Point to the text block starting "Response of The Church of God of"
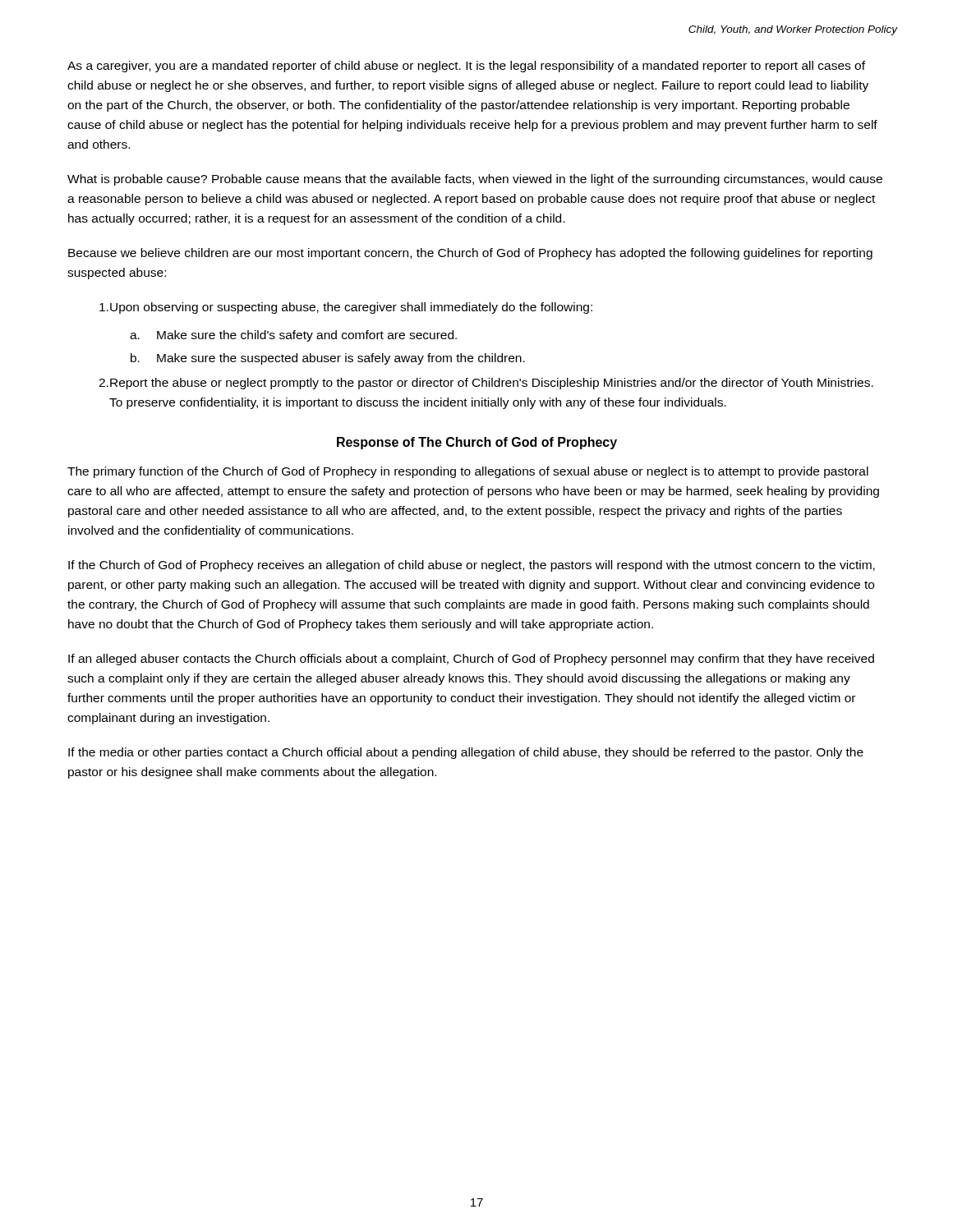953x1232 pixels. coord(476,442)
